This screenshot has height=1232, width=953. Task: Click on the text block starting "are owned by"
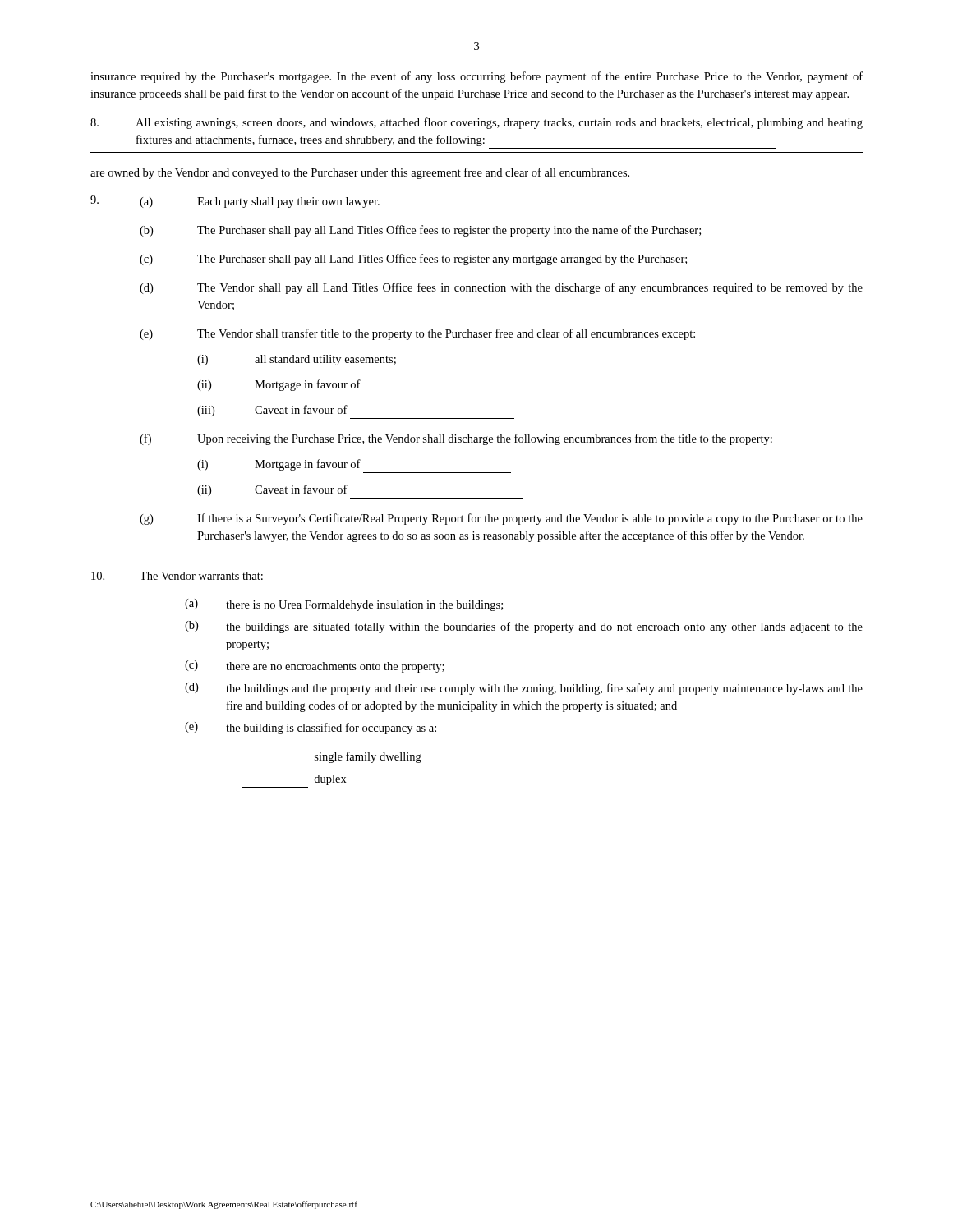click(x=360, y=173)
